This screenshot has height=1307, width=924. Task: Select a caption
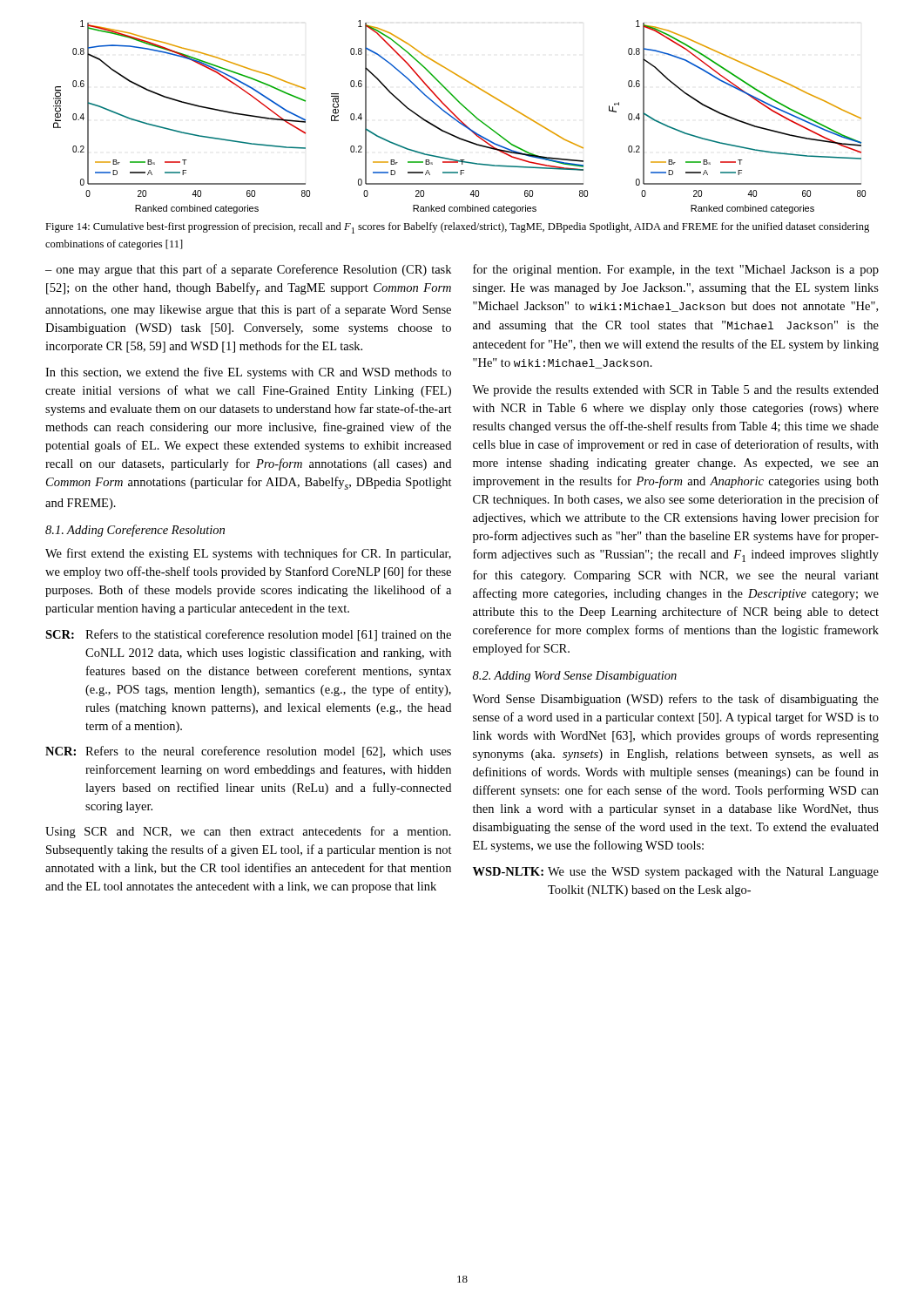[x=457, y=235]
